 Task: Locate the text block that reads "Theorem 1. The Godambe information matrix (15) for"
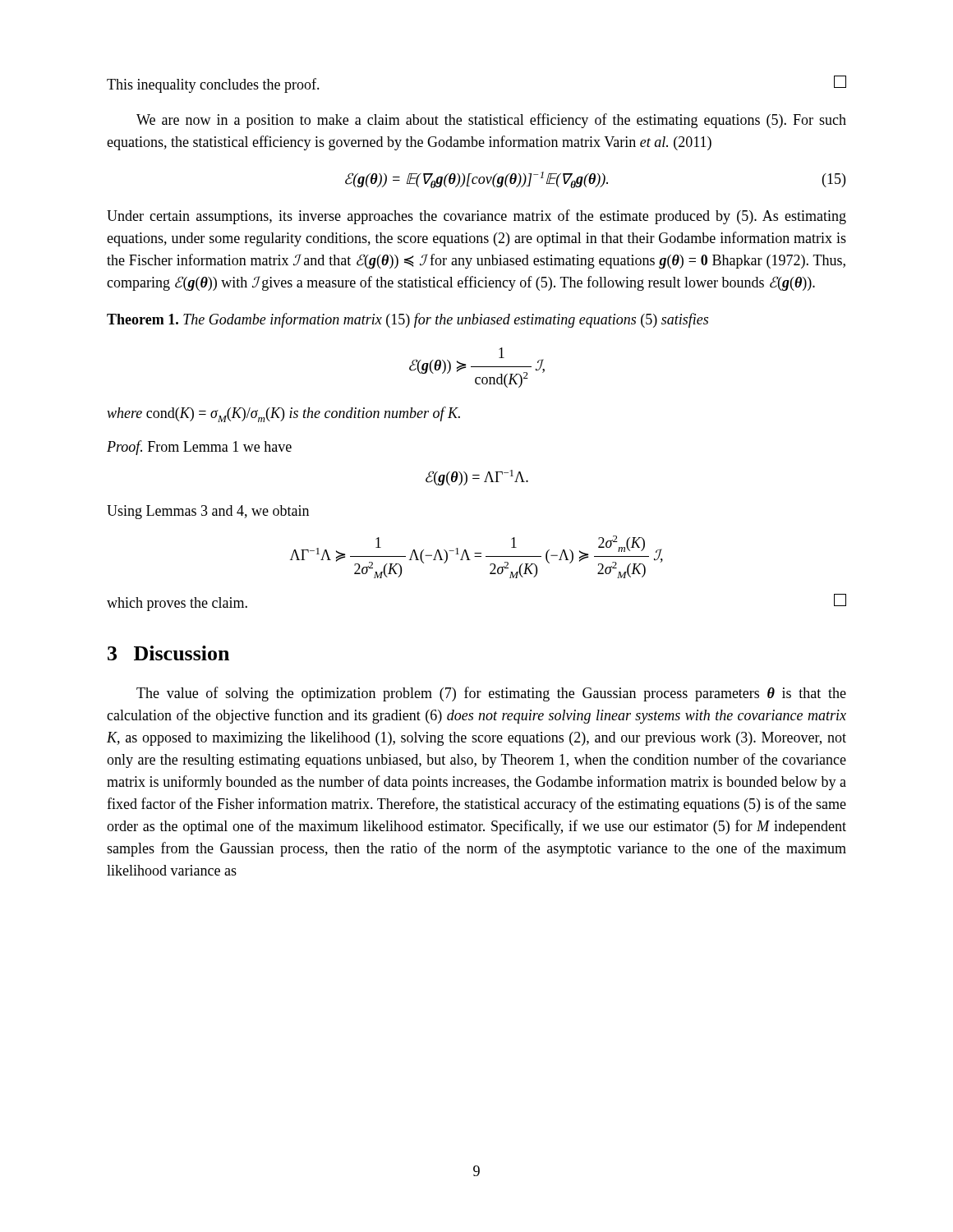click(x=476, y=320)
